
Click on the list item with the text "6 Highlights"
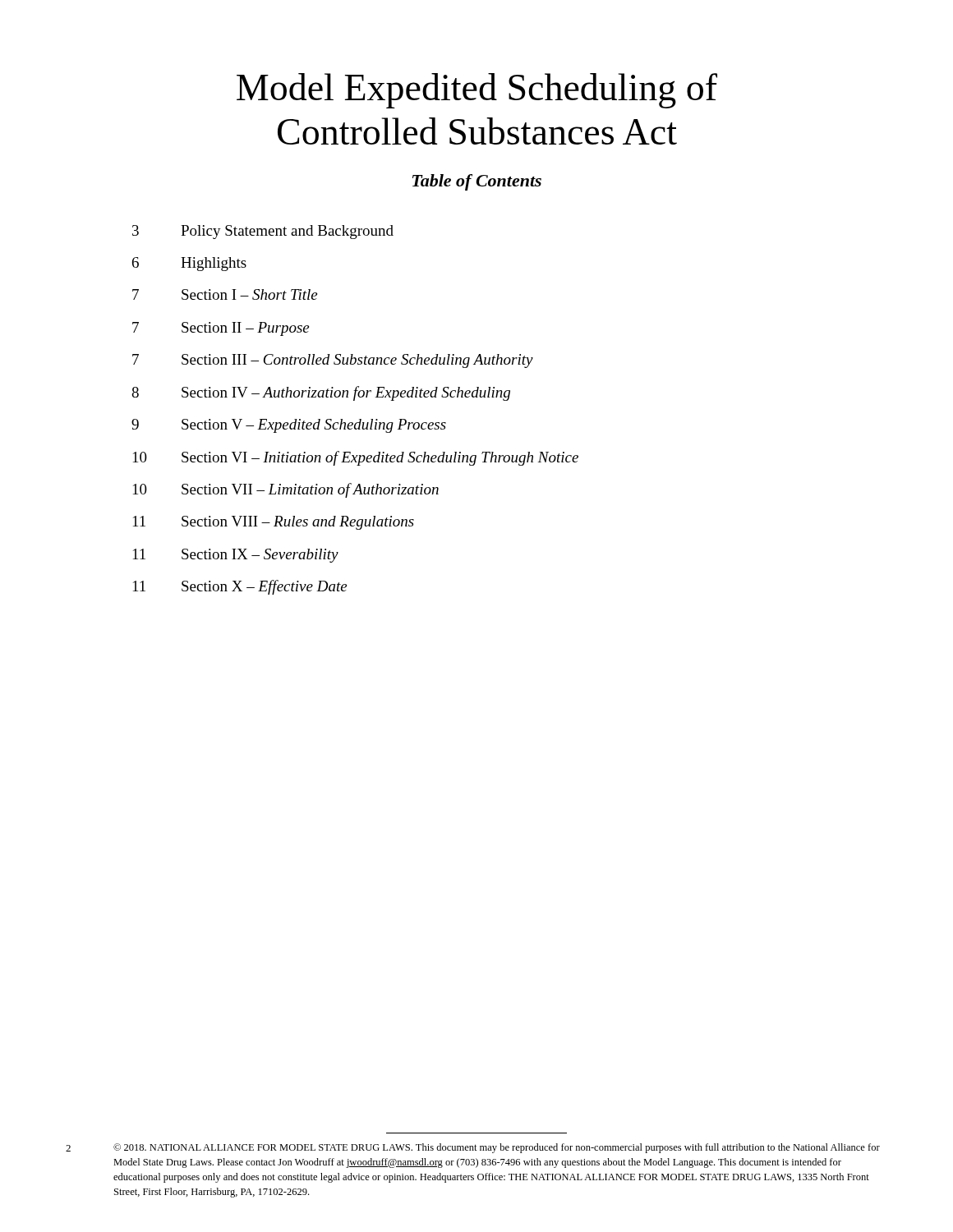[x=189, y=264]
